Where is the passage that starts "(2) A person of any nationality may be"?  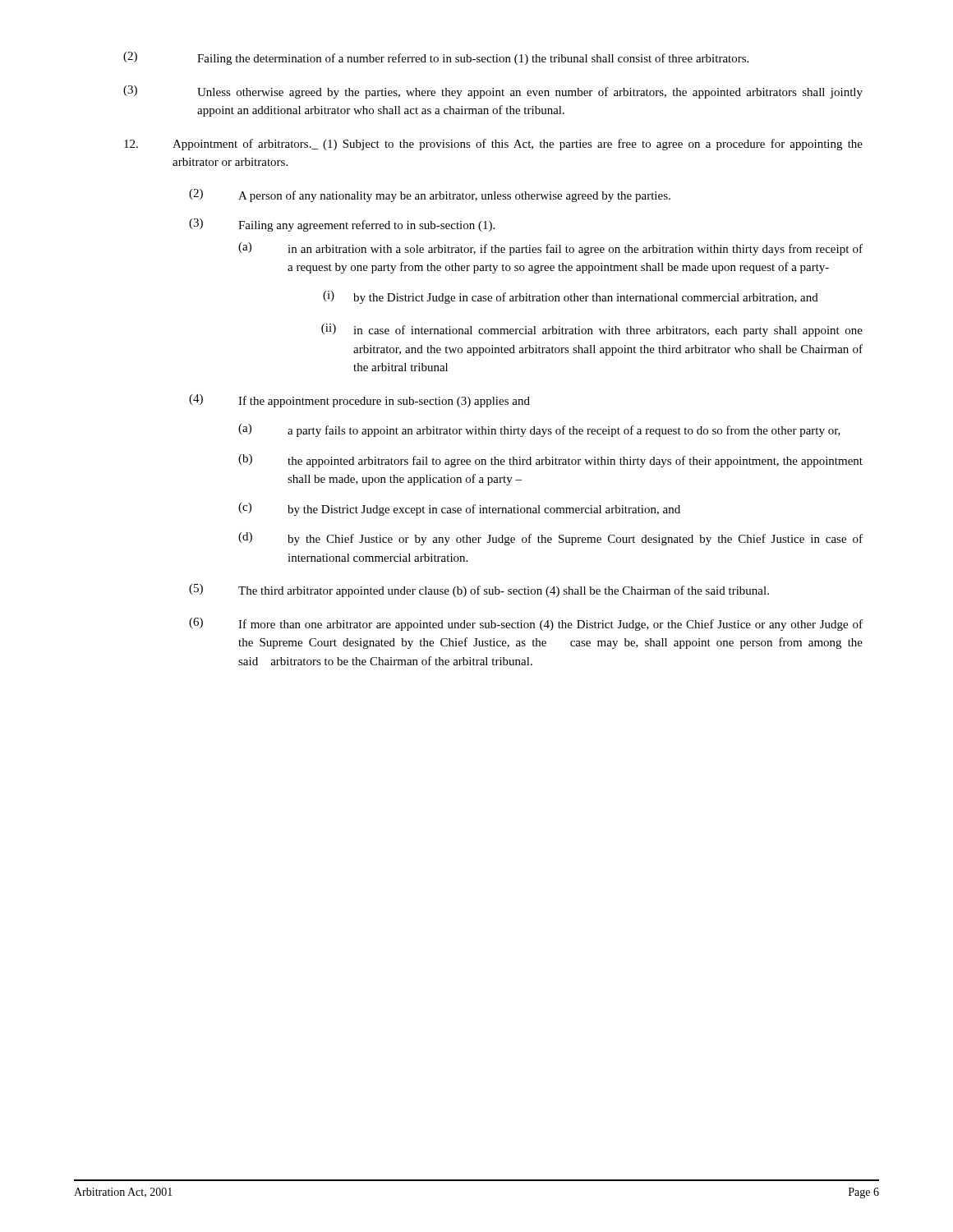coord(526,195)
